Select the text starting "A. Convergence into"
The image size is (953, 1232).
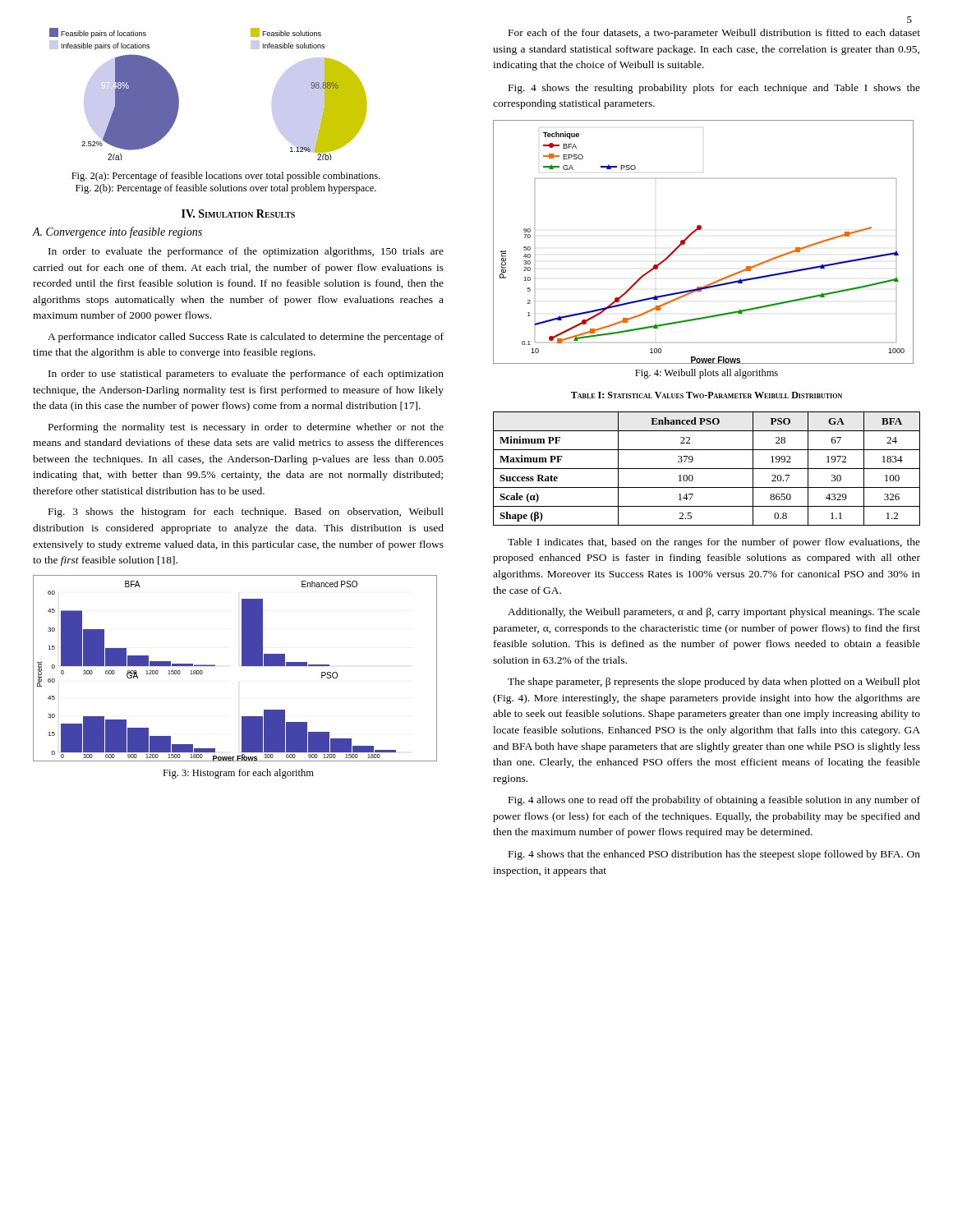[x=117, y=232]
